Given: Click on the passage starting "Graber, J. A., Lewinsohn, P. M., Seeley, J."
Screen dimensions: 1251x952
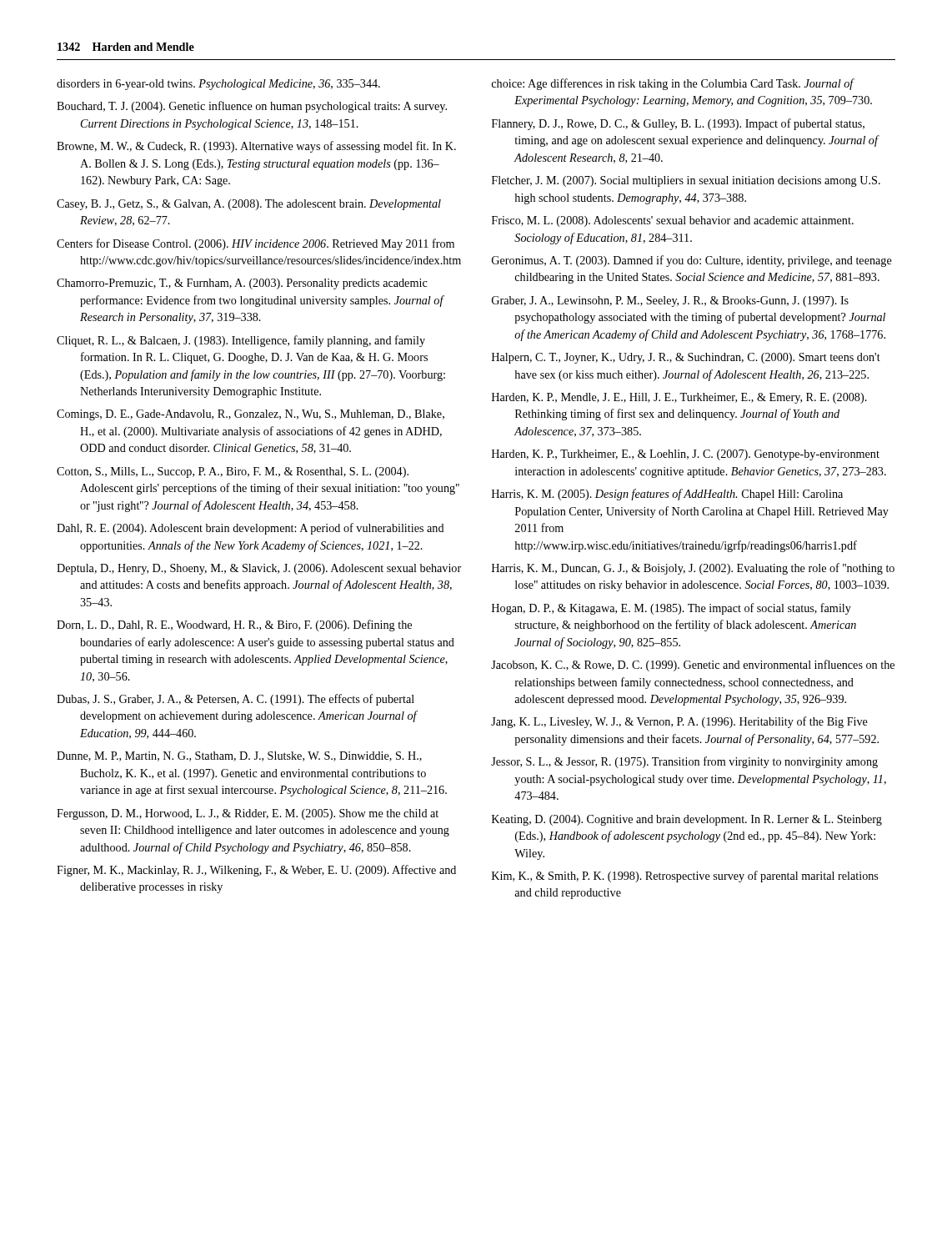Looking at the screenshot, I should click(689, 317).
